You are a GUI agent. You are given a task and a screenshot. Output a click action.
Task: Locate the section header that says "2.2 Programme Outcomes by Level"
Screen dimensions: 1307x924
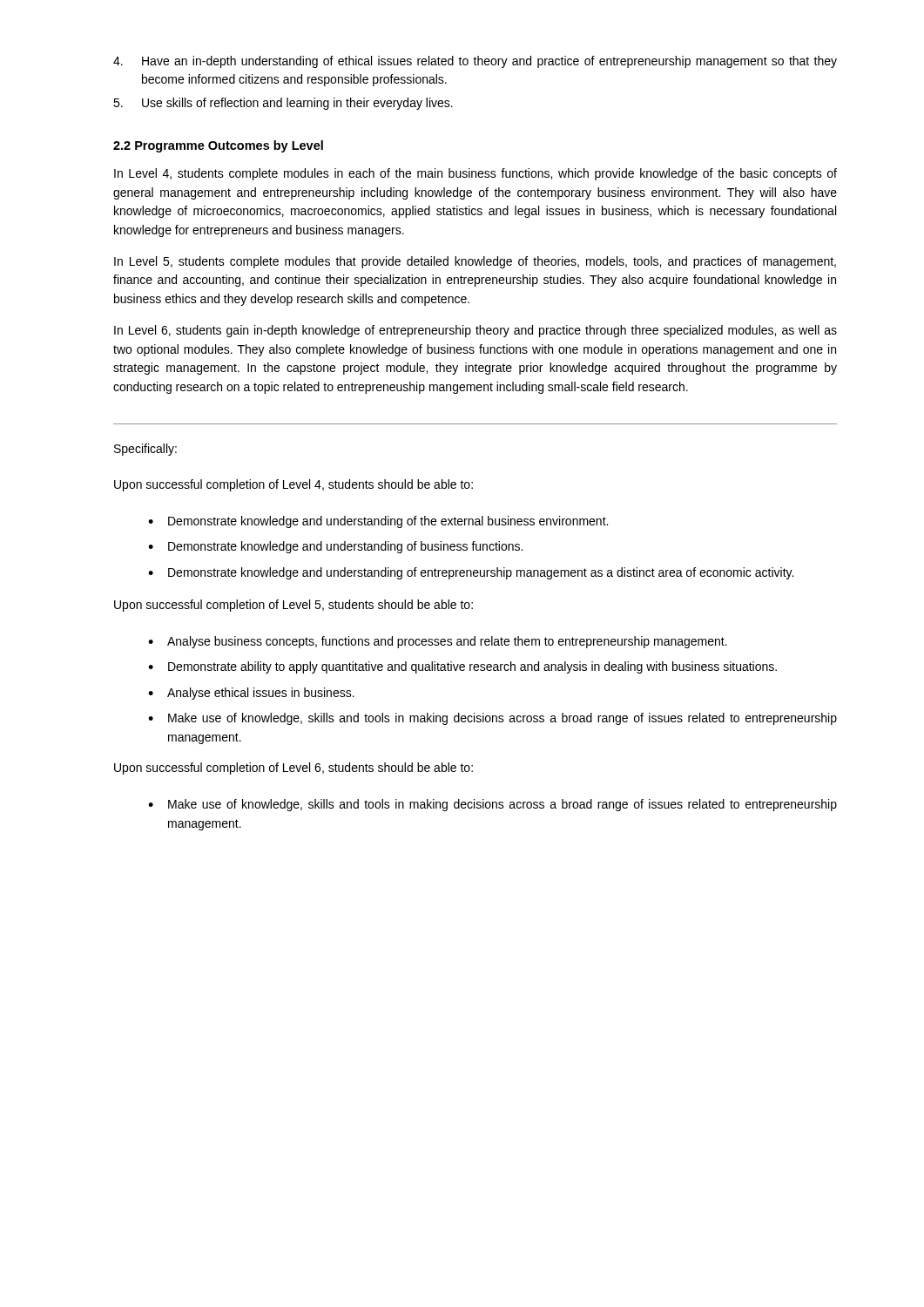[218, 146]
